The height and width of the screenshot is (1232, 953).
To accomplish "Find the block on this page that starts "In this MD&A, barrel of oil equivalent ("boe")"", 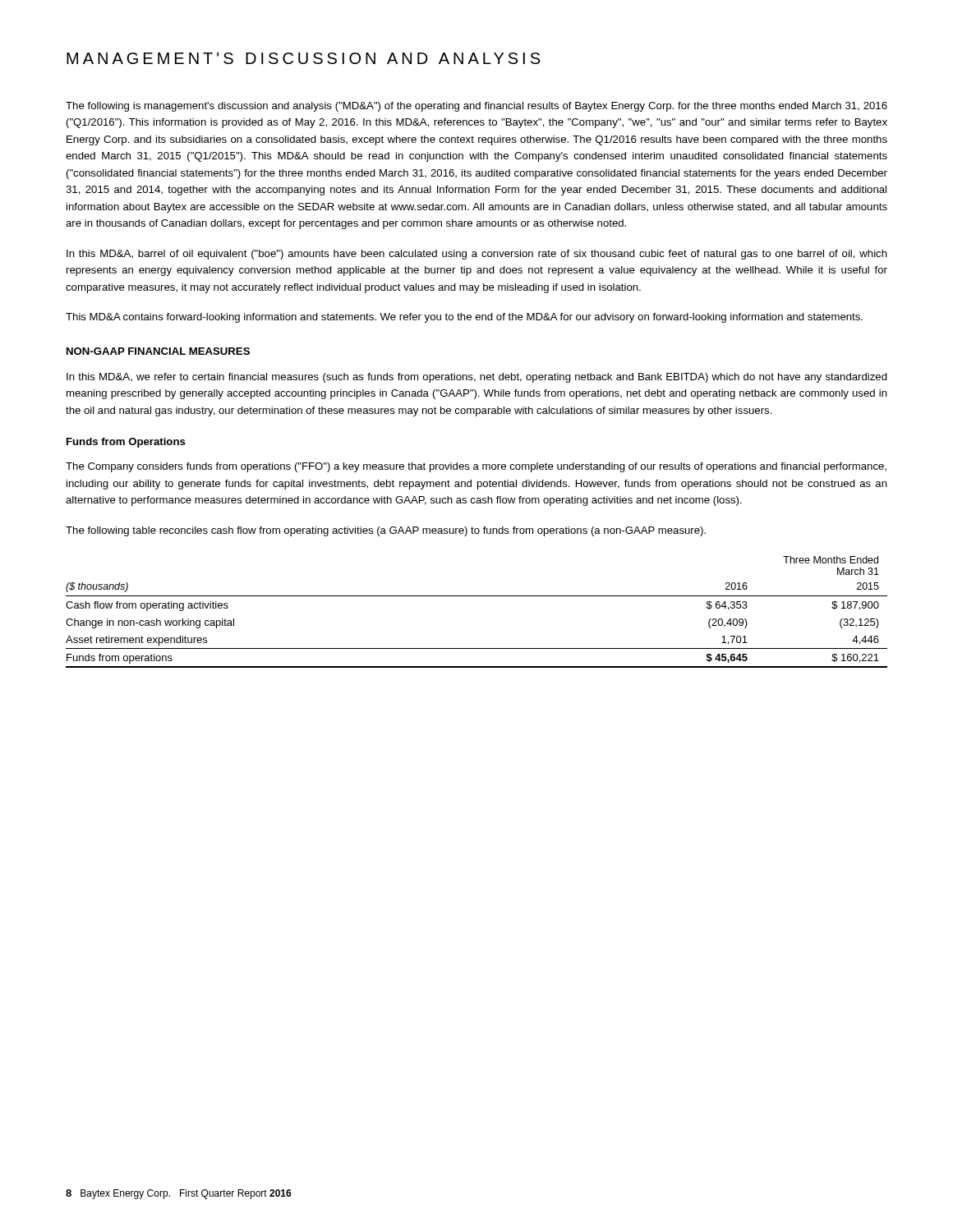I will [476, 270].
